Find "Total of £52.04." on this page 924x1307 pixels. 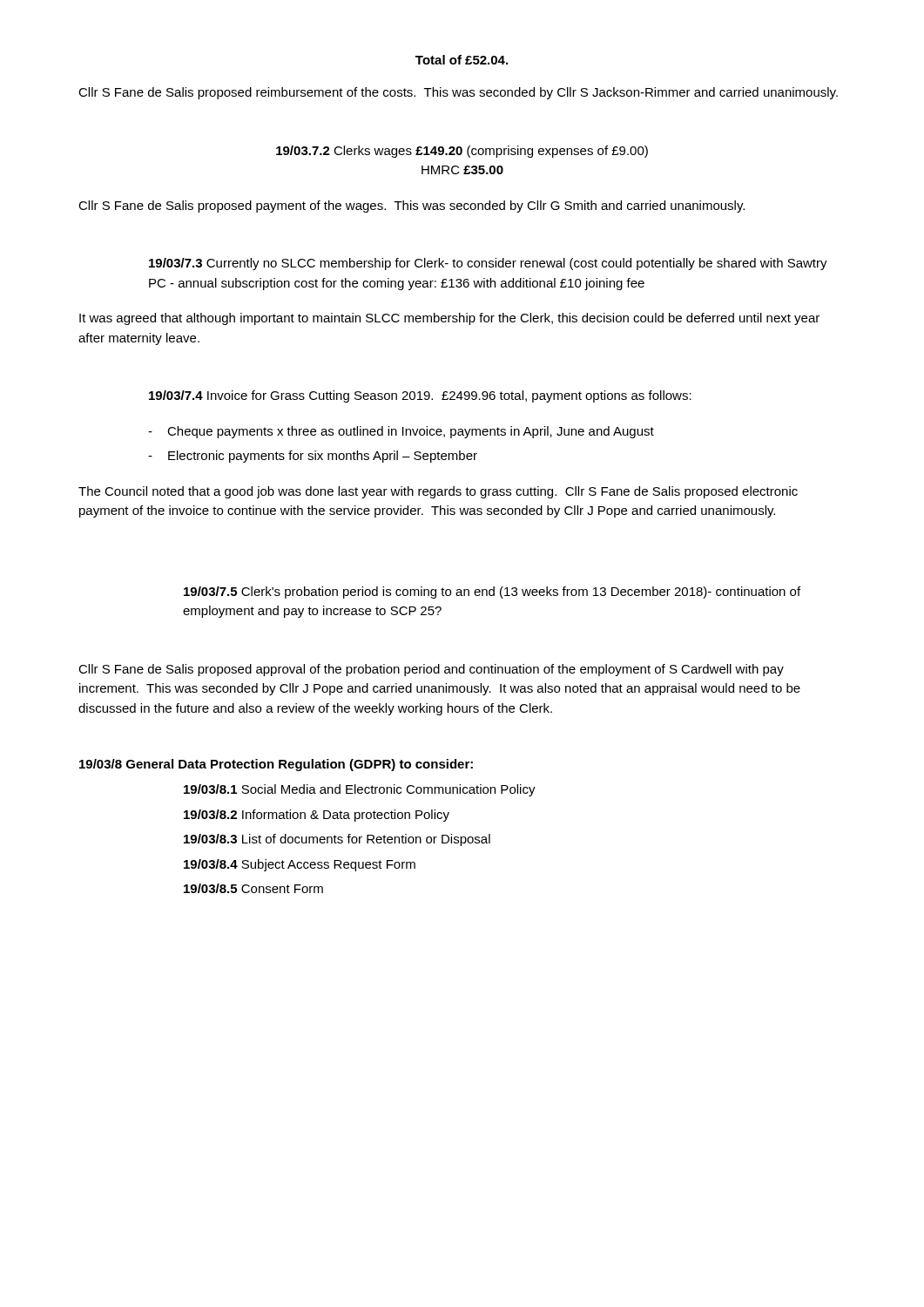click(462, 60)
